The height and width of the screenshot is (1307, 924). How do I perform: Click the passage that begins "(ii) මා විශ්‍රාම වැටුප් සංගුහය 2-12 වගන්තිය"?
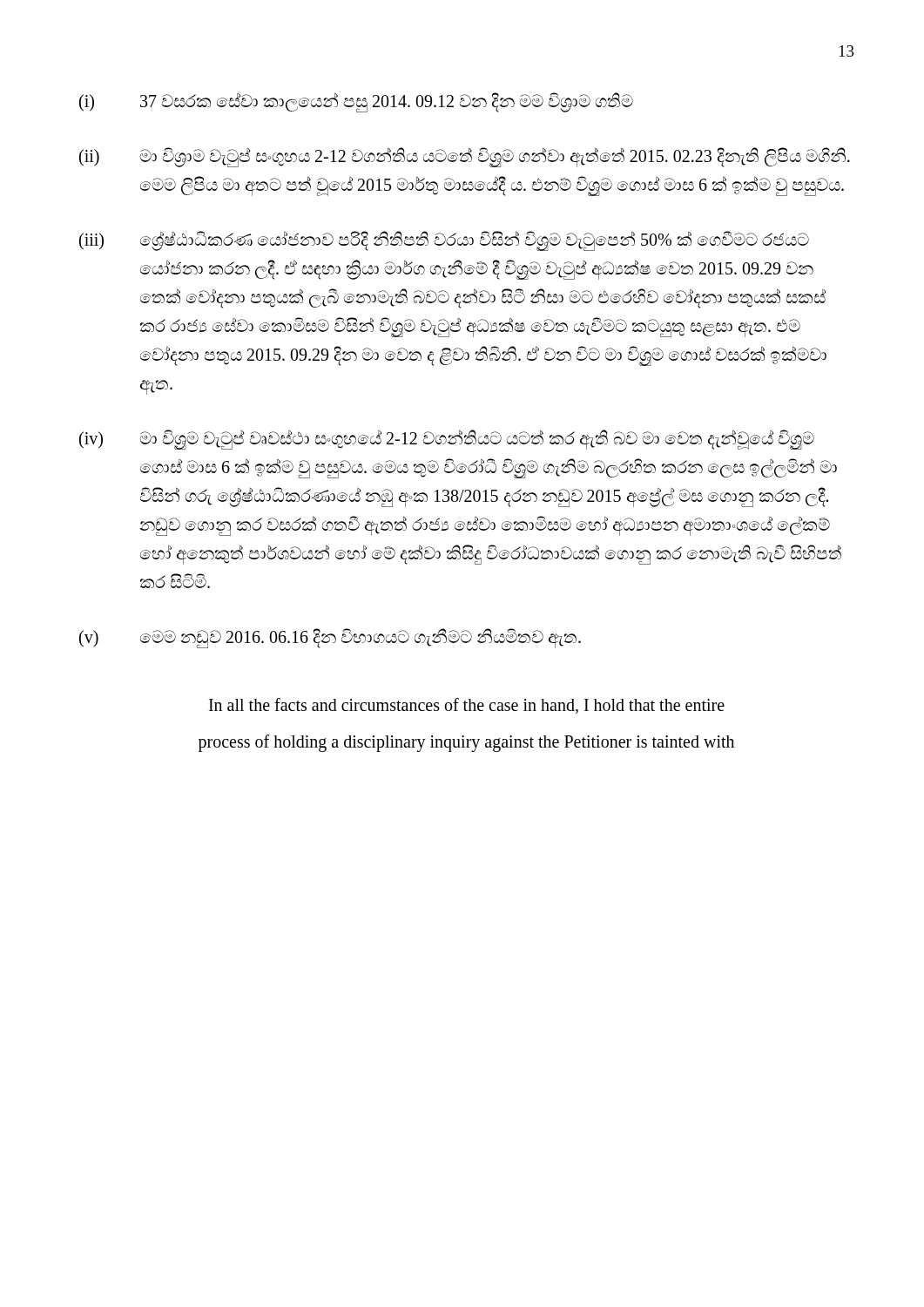(x=466, y=171)
